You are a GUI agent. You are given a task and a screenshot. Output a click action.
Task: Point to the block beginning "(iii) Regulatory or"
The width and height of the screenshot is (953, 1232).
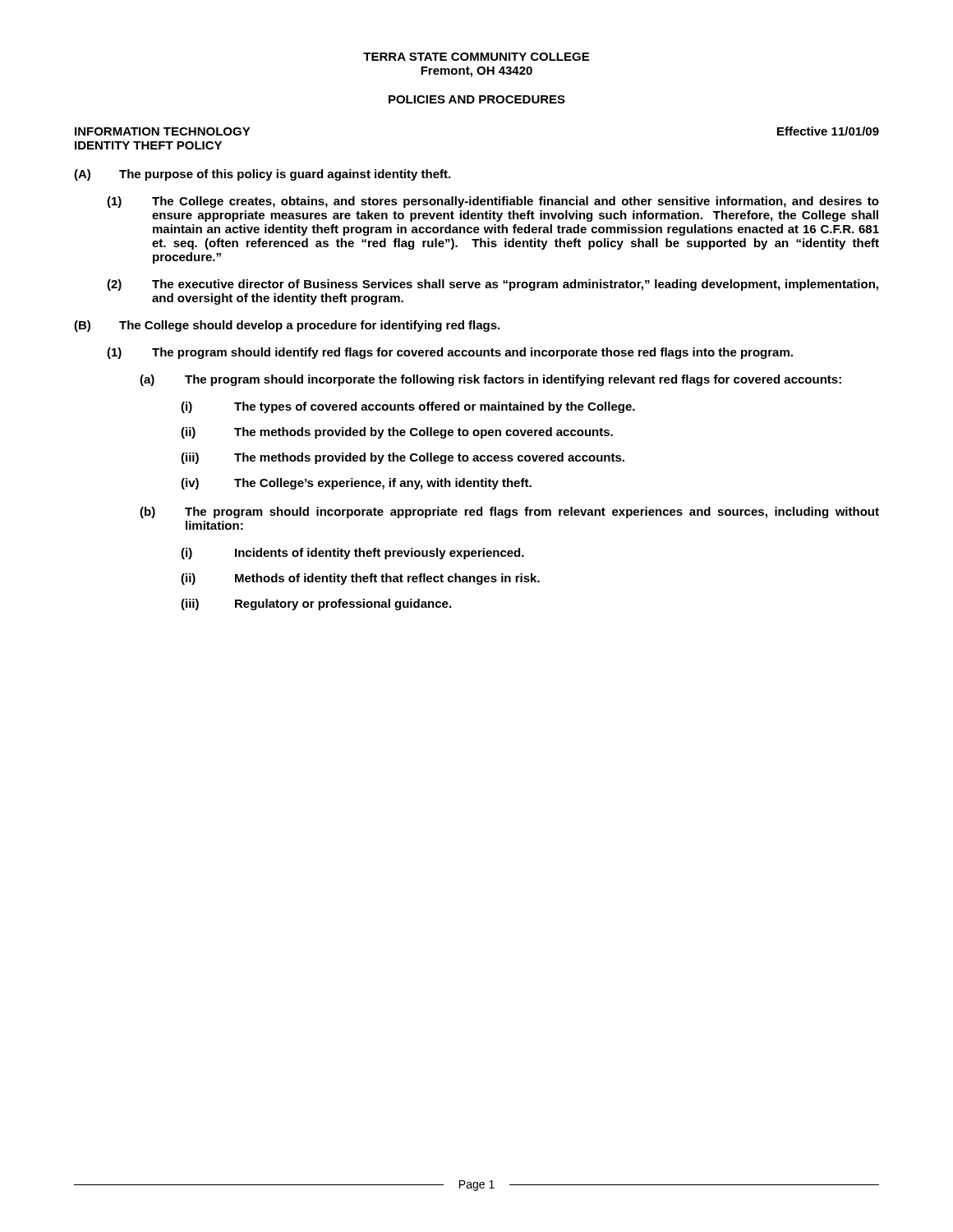pos(316,605)
